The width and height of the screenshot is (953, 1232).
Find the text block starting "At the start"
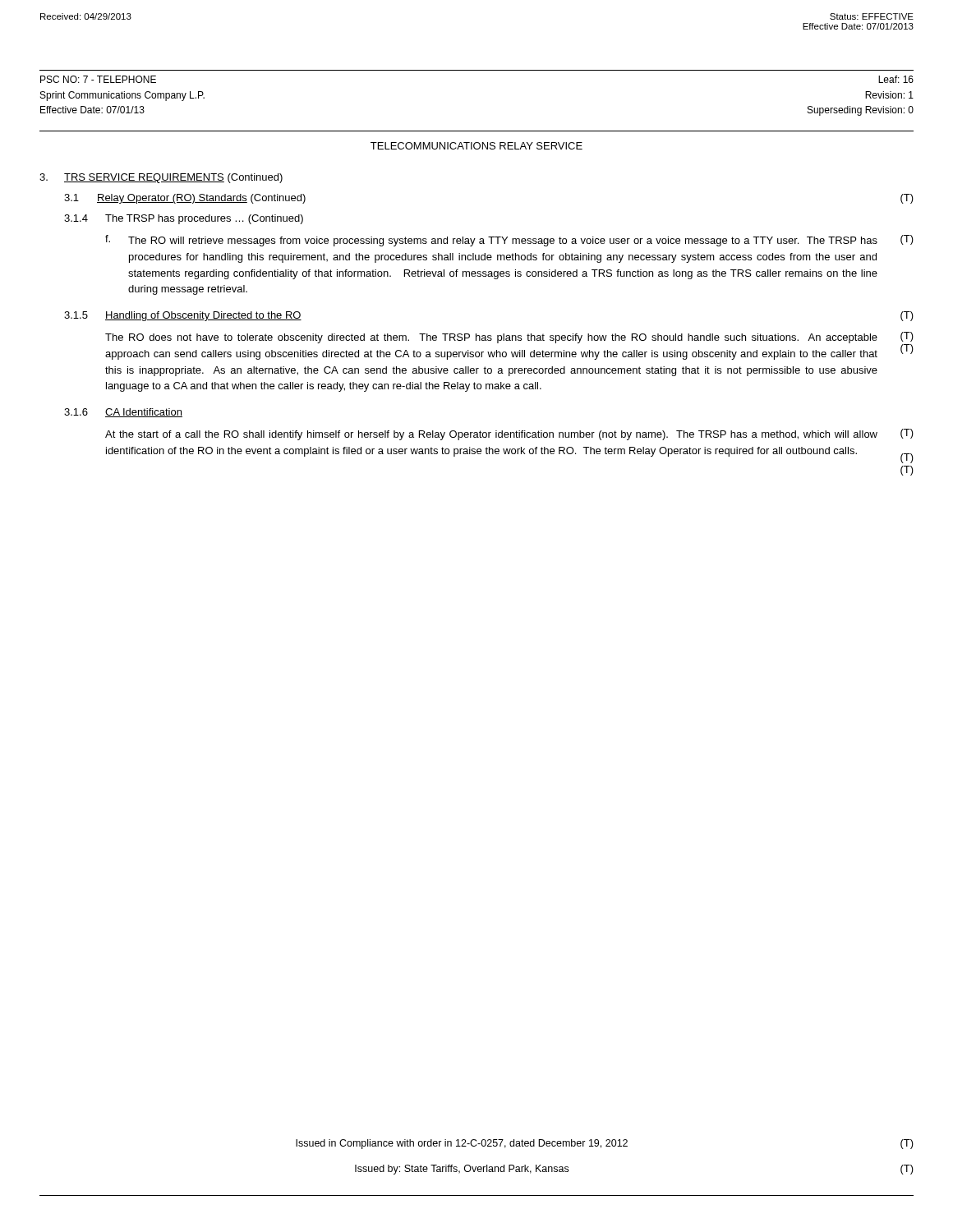(509, 451)
